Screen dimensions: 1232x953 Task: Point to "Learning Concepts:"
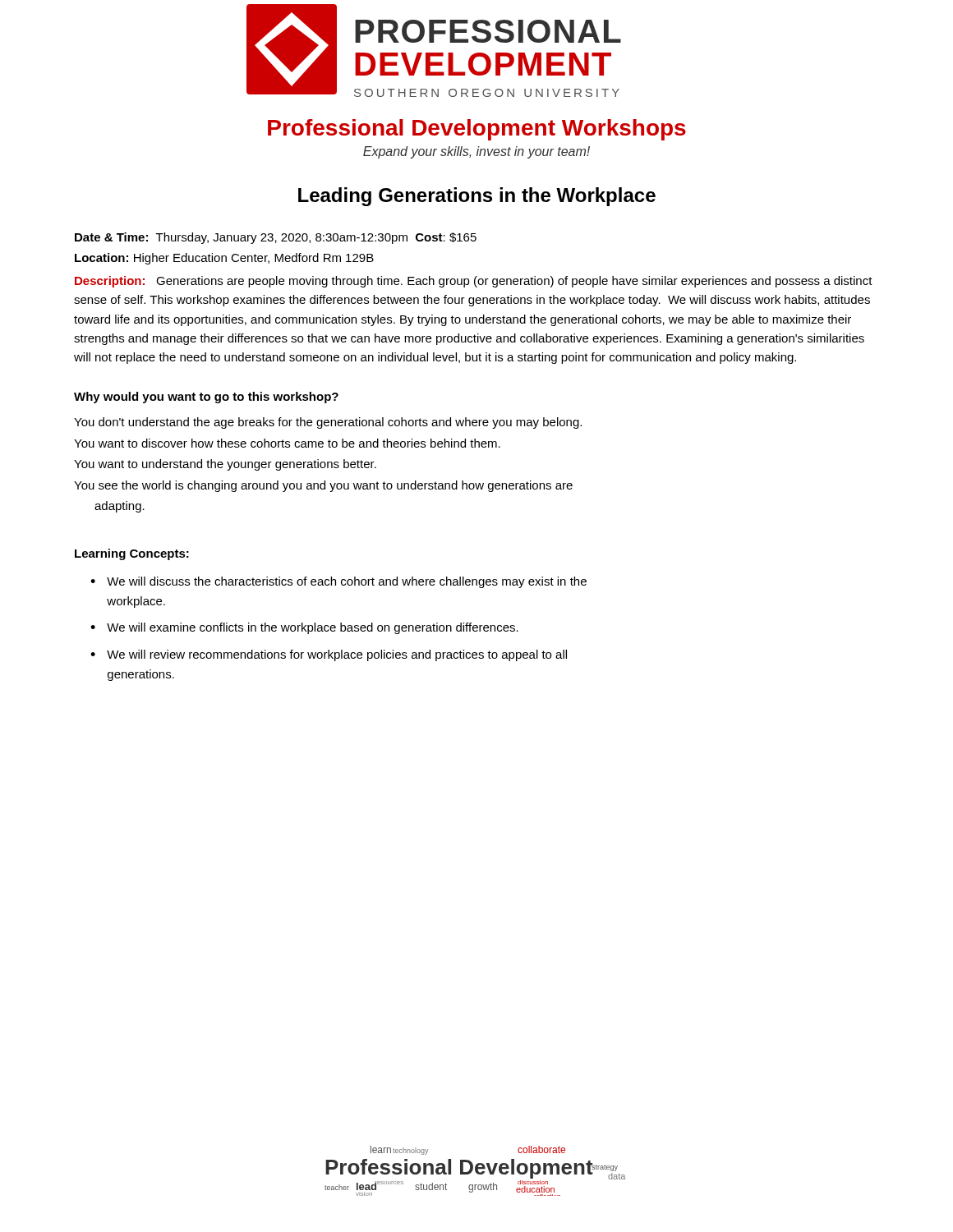coord(132,553)
